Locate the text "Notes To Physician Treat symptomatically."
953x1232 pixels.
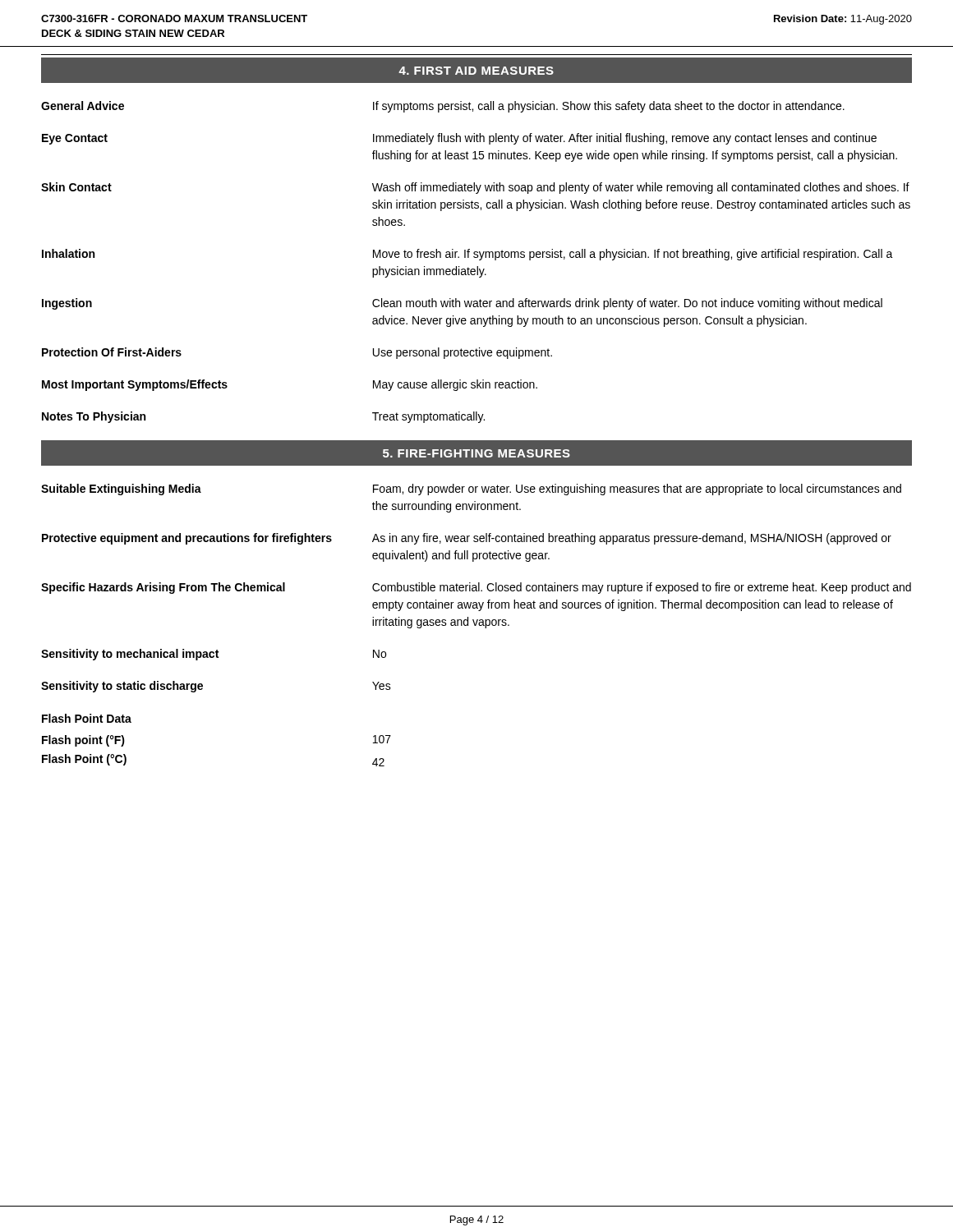476,417
